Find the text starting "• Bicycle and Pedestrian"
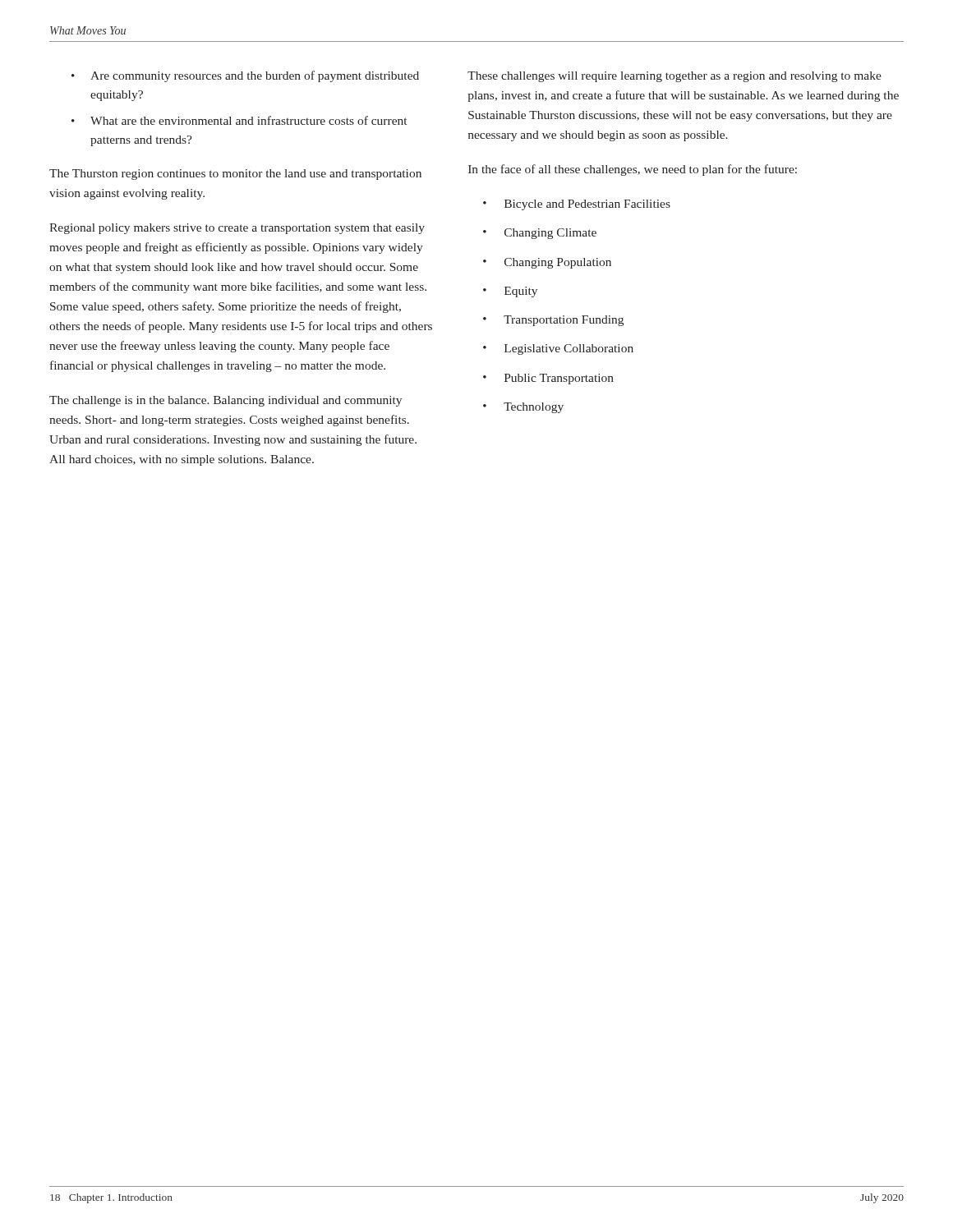The width and height of the screenshot is (953, 1232). [x=576, y=203]
